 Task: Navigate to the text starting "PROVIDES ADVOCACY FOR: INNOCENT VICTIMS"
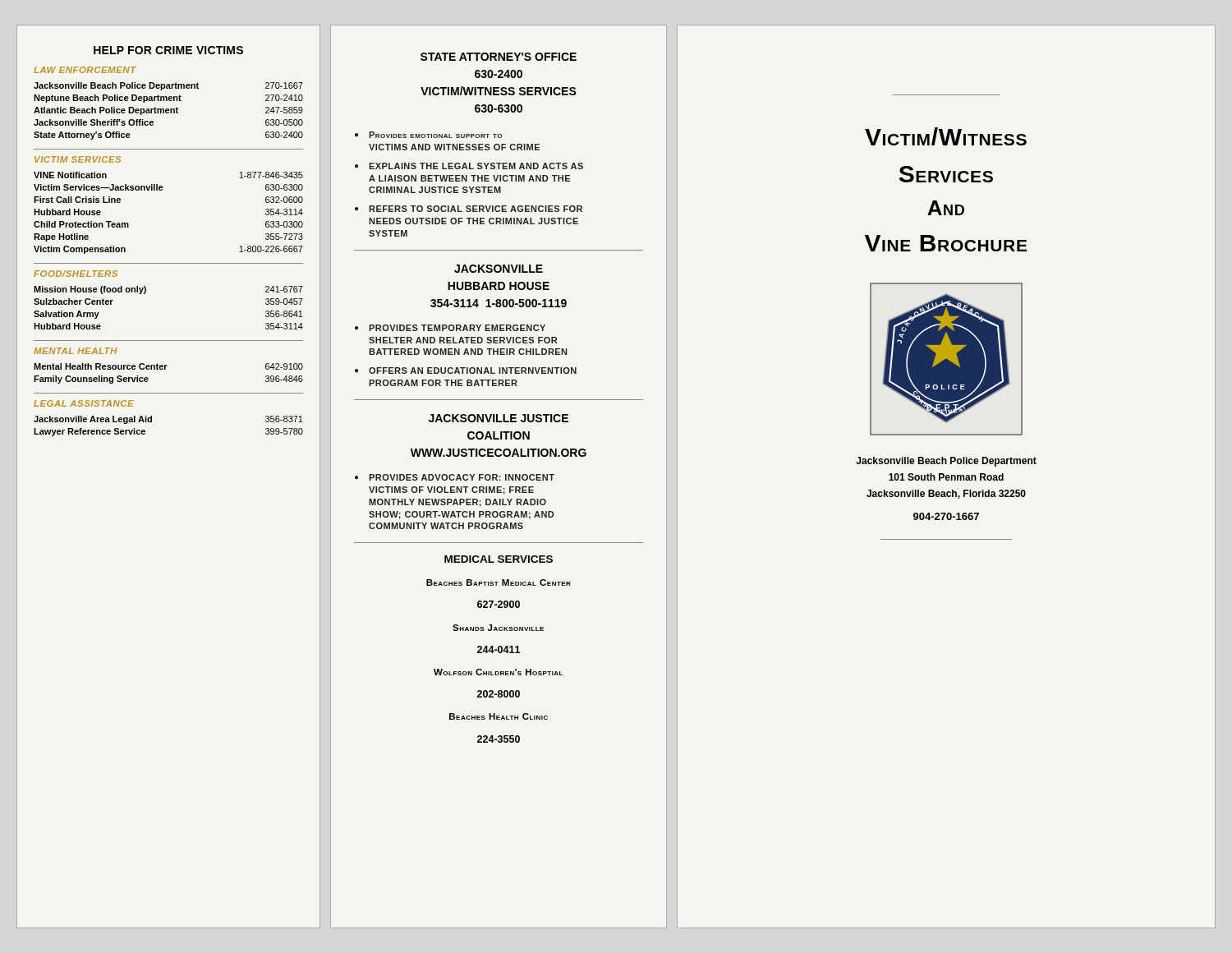pos(462,502)
